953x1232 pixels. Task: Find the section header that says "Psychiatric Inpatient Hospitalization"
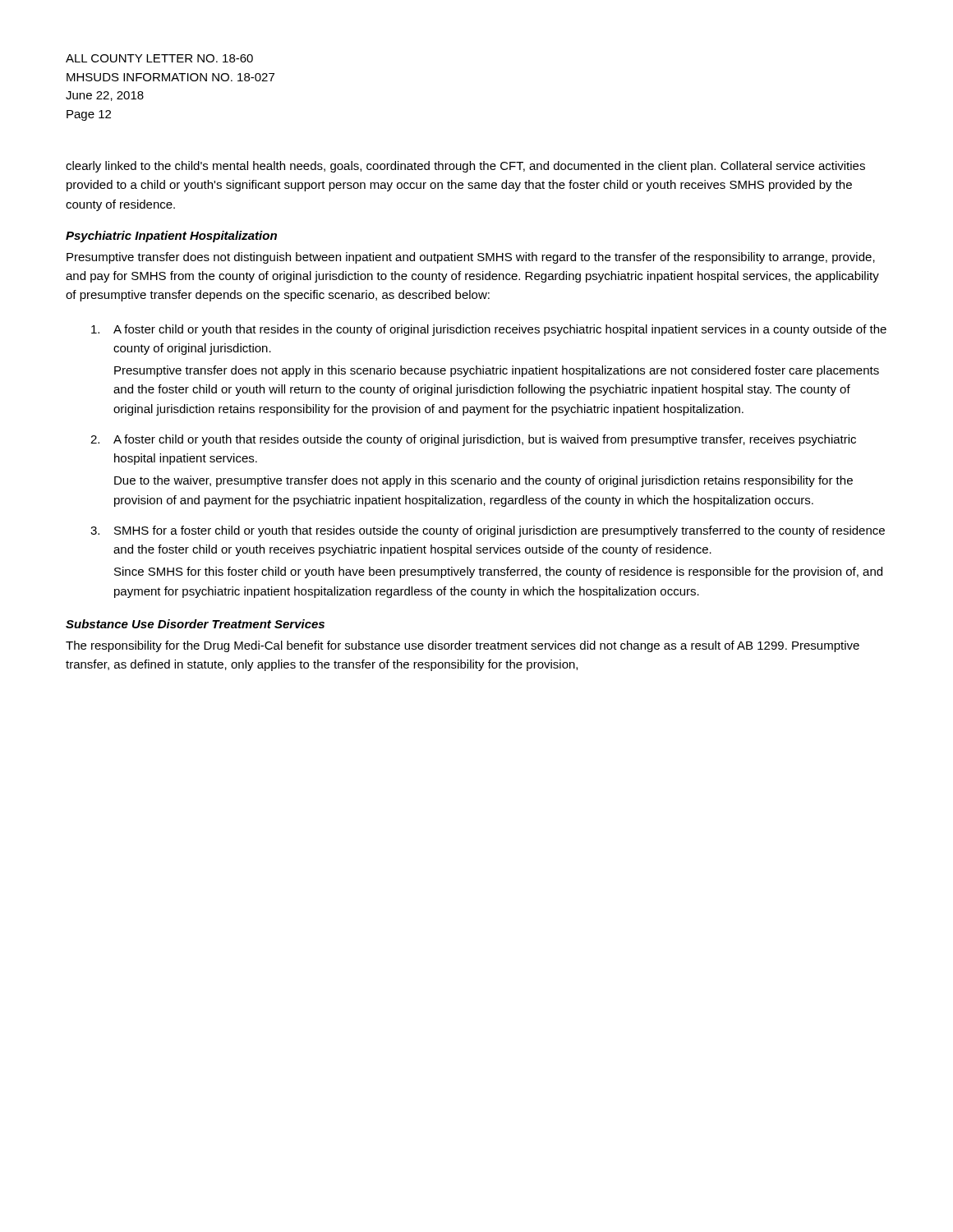click(x=172, y=235)
